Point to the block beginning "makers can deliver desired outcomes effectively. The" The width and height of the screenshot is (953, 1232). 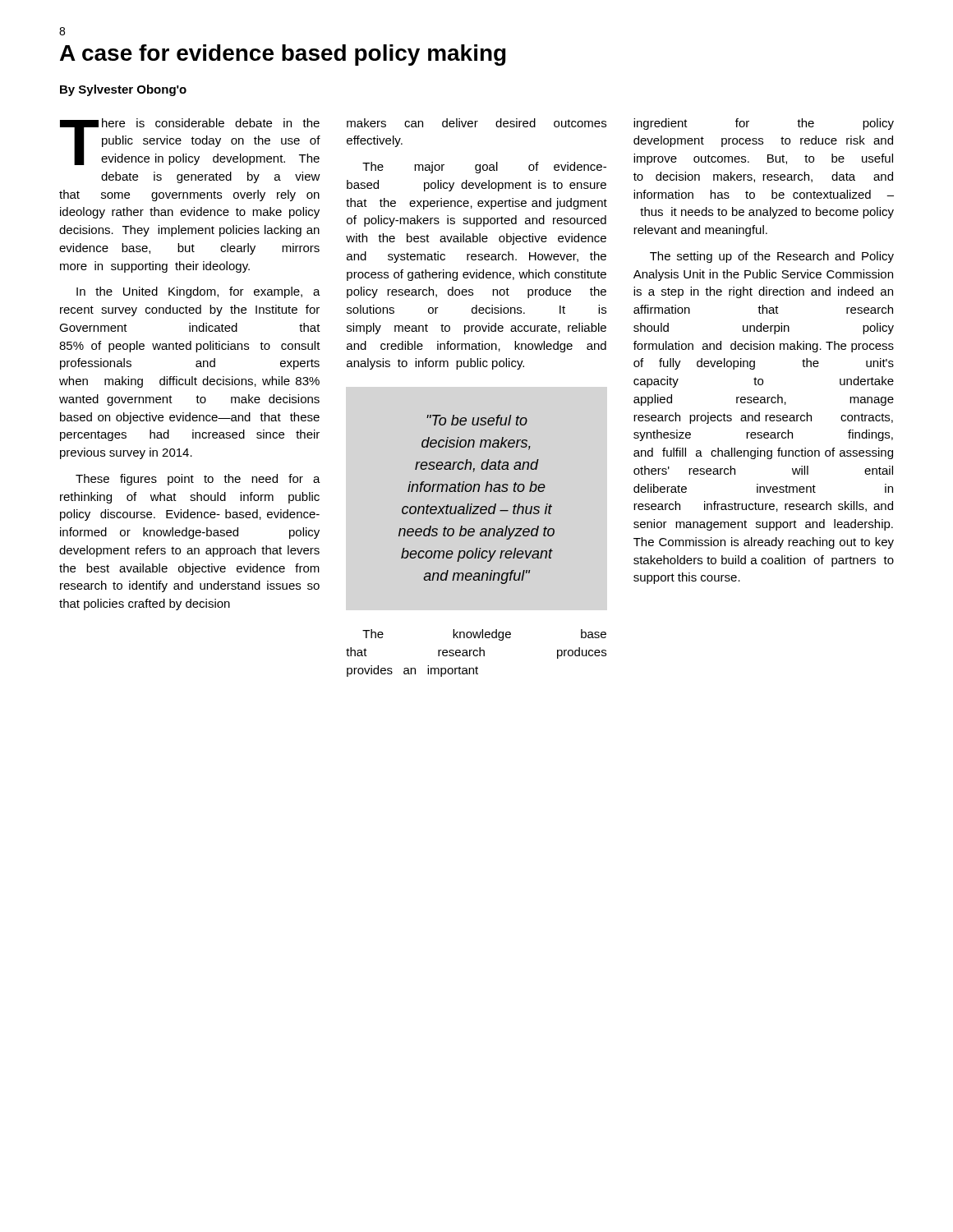[x=476, y=123]
